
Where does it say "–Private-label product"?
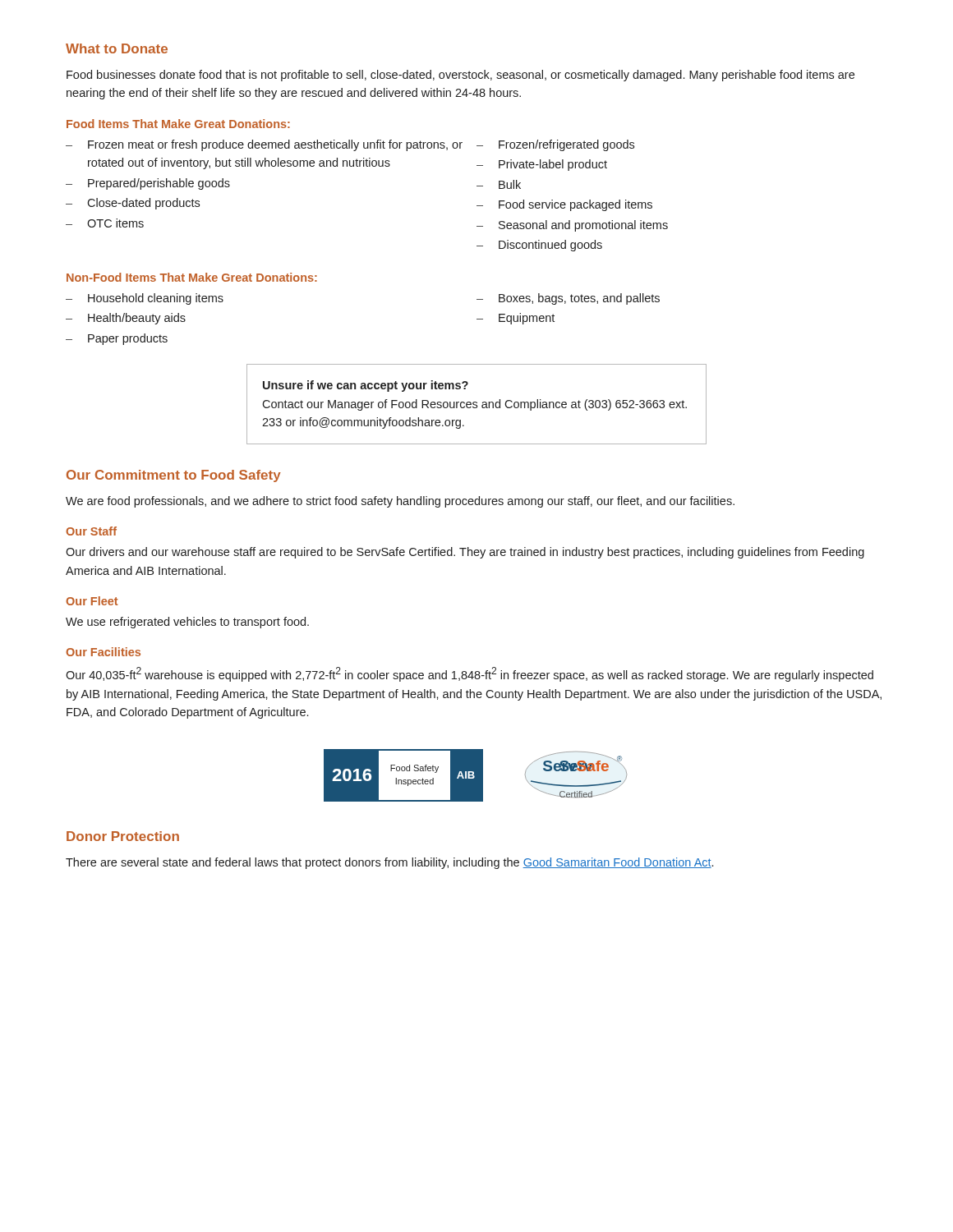pyautogui.click(x=542, y=165)
